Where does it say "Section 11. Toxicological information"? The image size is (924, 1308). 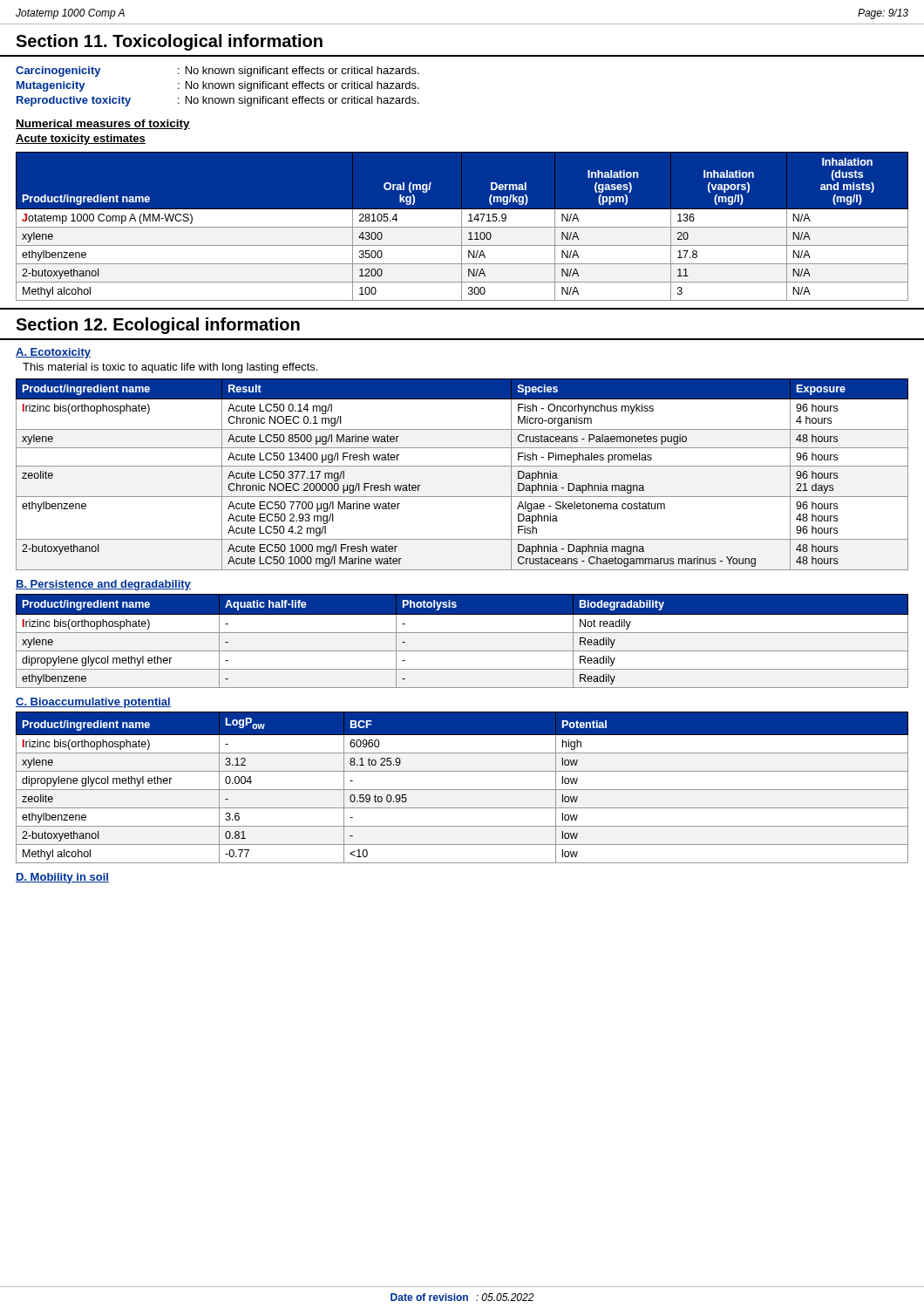tap(170, 41)
